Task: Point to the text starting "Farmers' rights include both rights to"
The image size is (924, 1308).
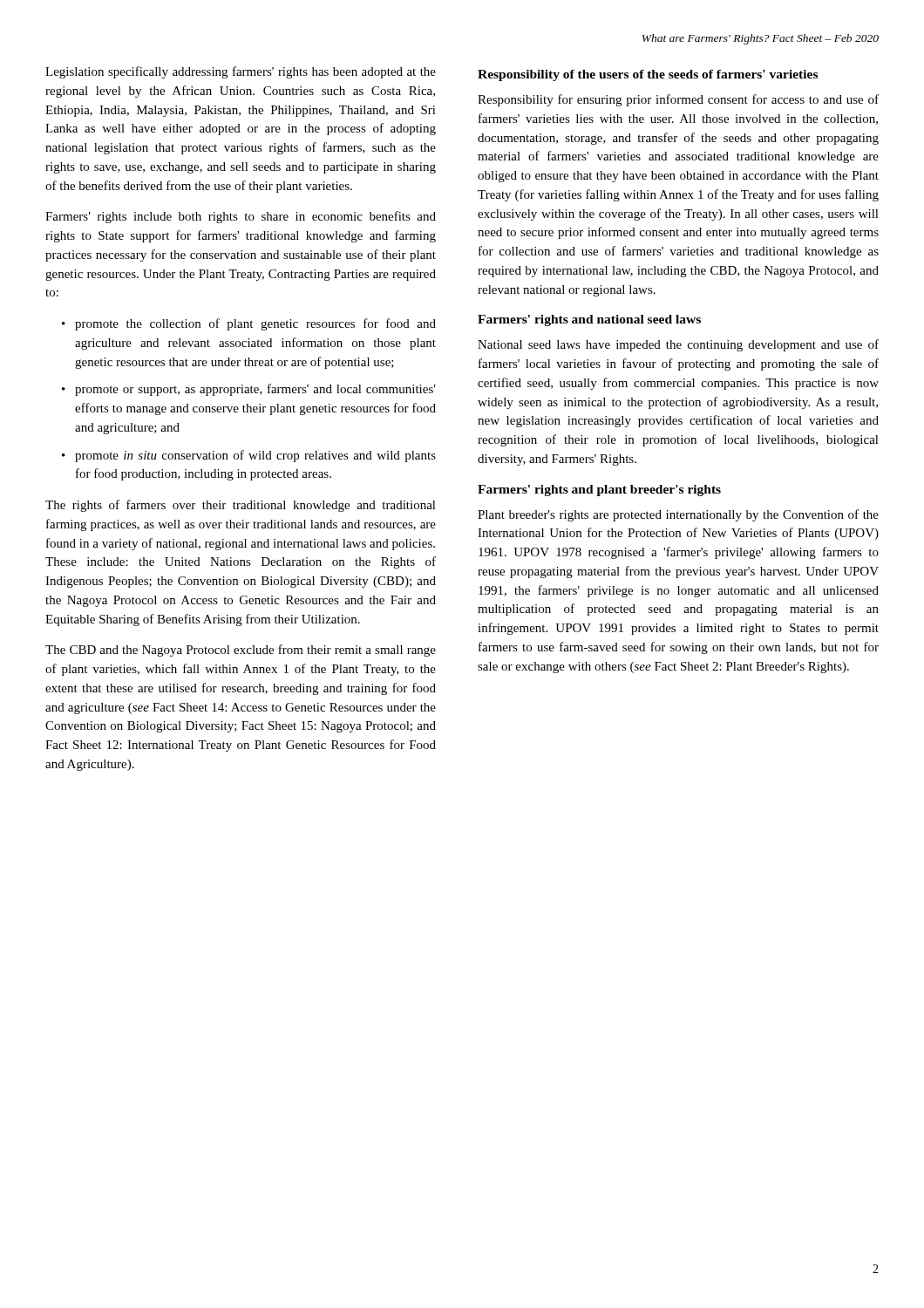Action: tap(241, 254)
